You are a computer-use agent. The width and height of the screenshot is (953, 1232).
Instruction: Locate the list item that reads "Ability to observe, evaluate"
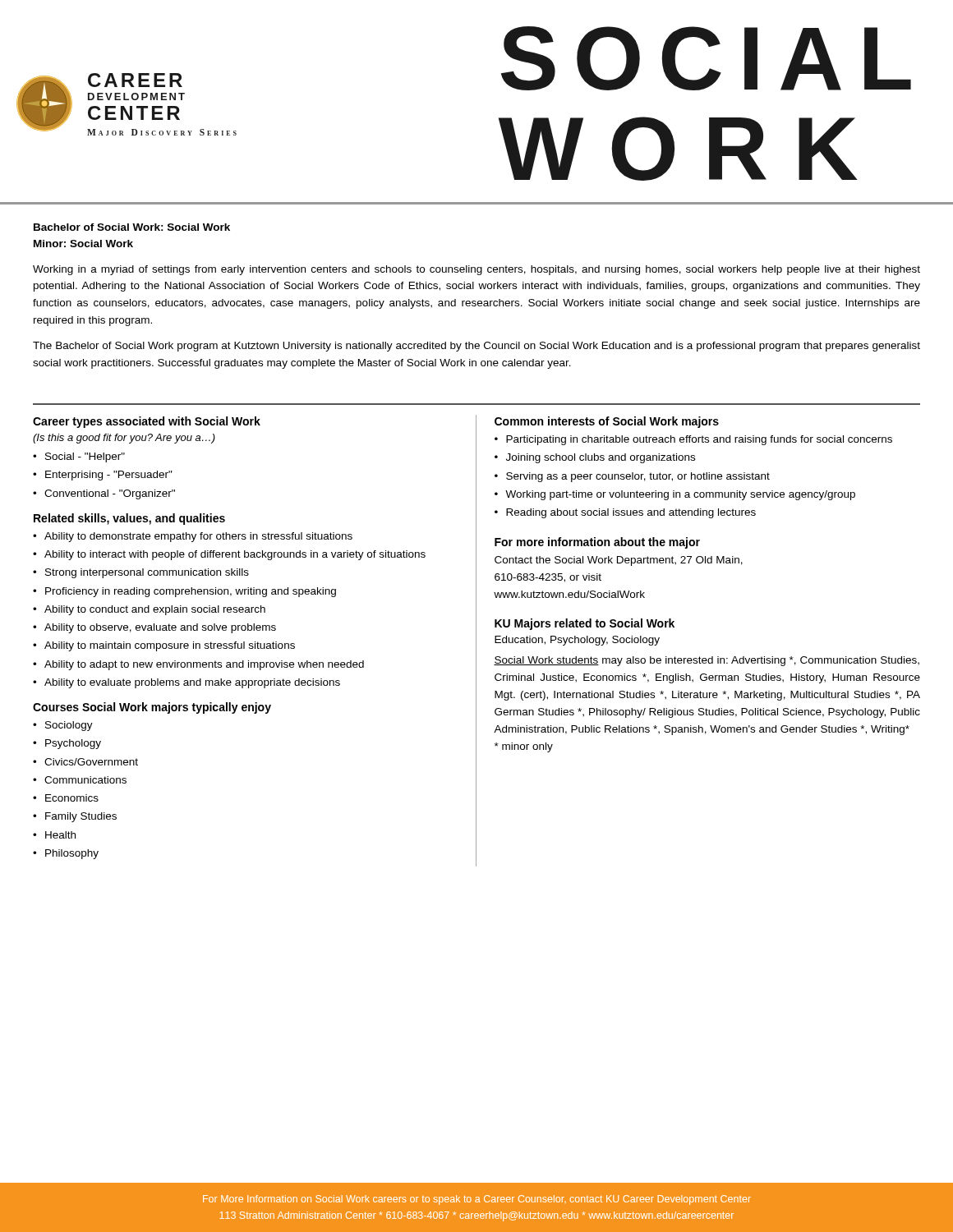[x=160, y=627]
